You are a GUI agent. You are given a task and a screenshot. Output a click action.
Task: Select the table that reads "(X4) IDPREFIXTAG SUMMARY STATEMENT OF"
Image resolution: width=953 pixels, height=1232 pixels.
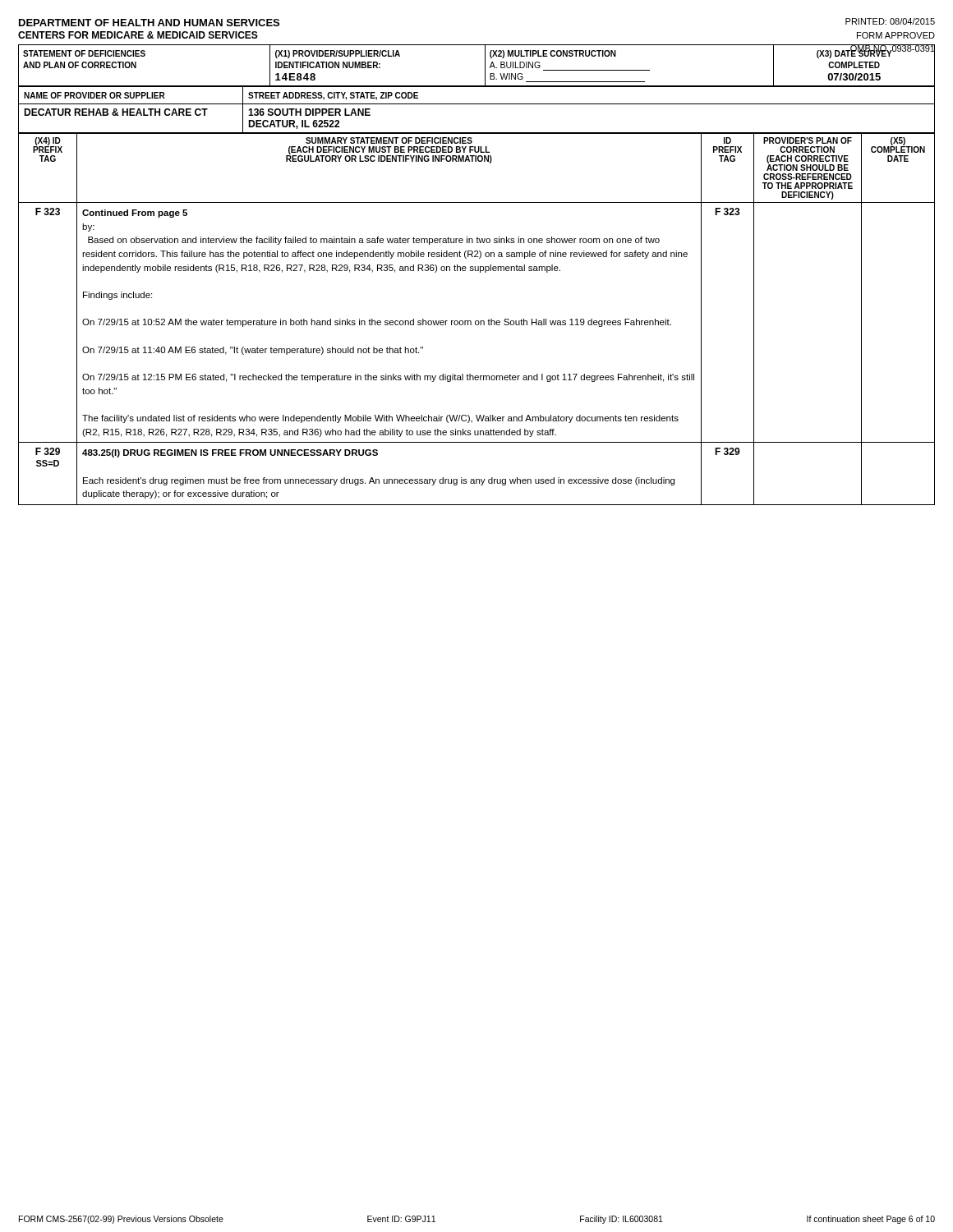476,319
